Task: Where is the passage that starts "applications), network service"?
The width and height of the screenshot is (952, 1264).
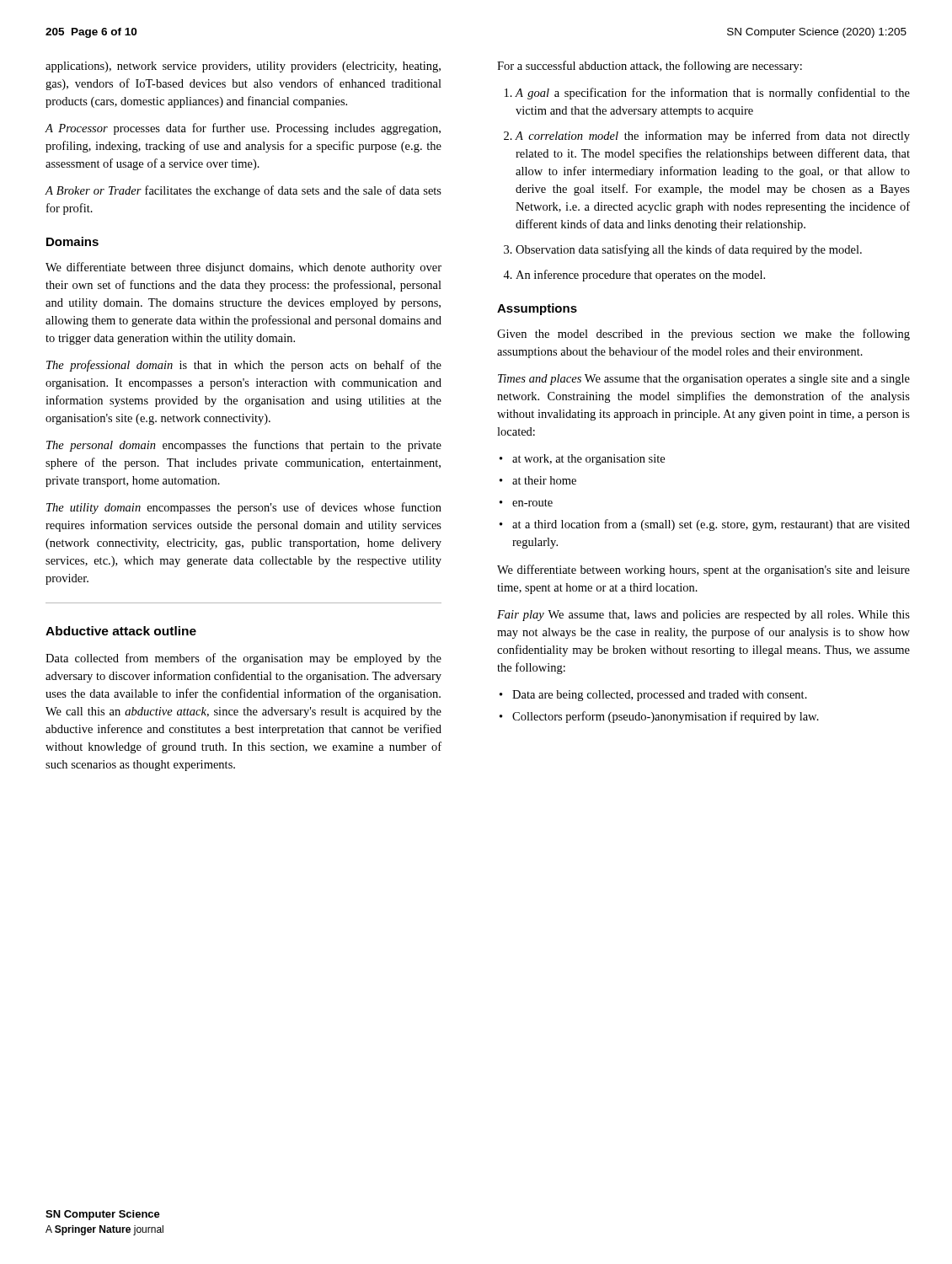Action: (x=243, y=84)
